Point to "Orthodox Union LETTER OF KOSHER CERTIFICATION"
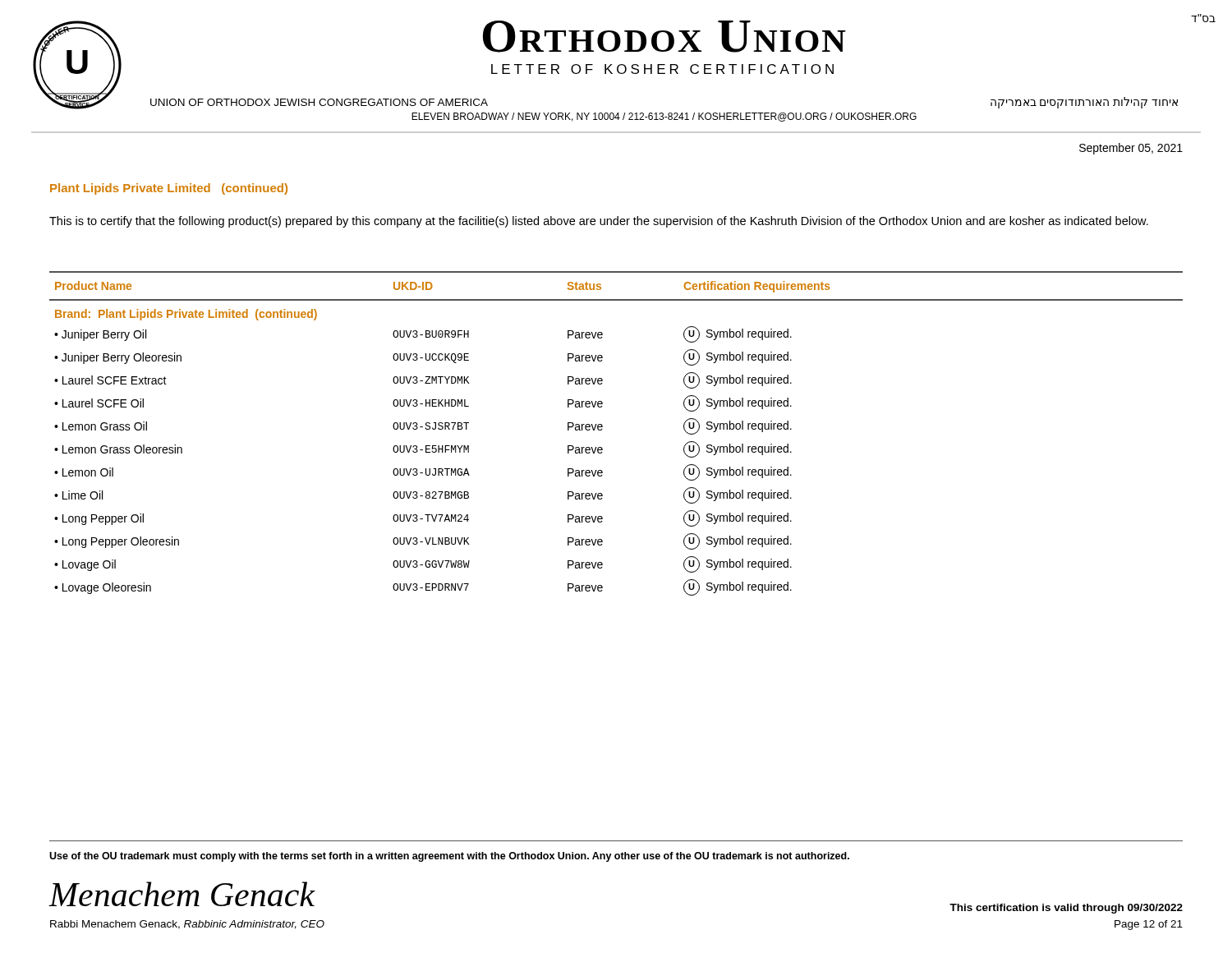This screenshot has height=953, width=1232. (x=664, y=45)
